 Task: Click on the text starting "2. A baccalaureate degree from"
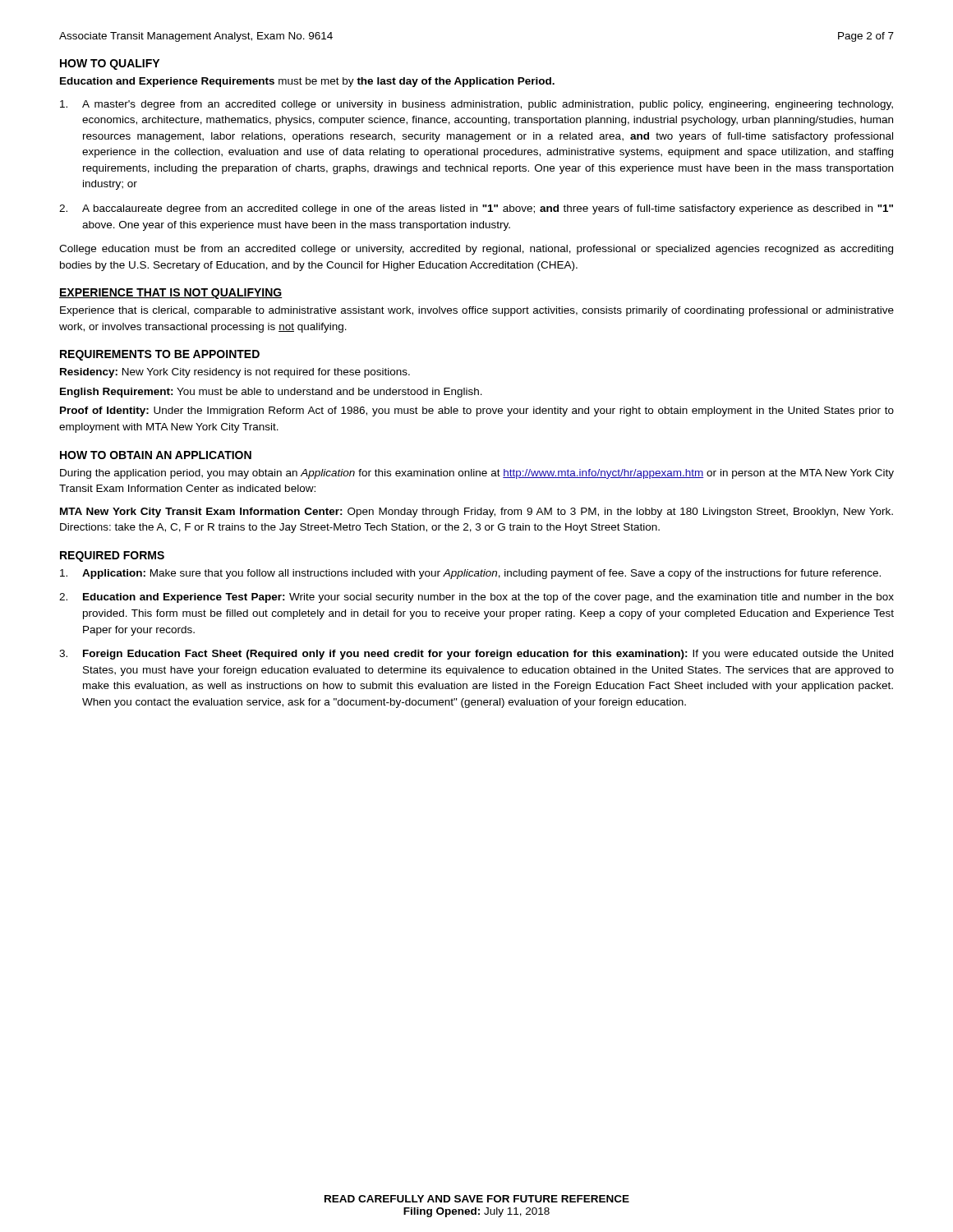[476, 216]
